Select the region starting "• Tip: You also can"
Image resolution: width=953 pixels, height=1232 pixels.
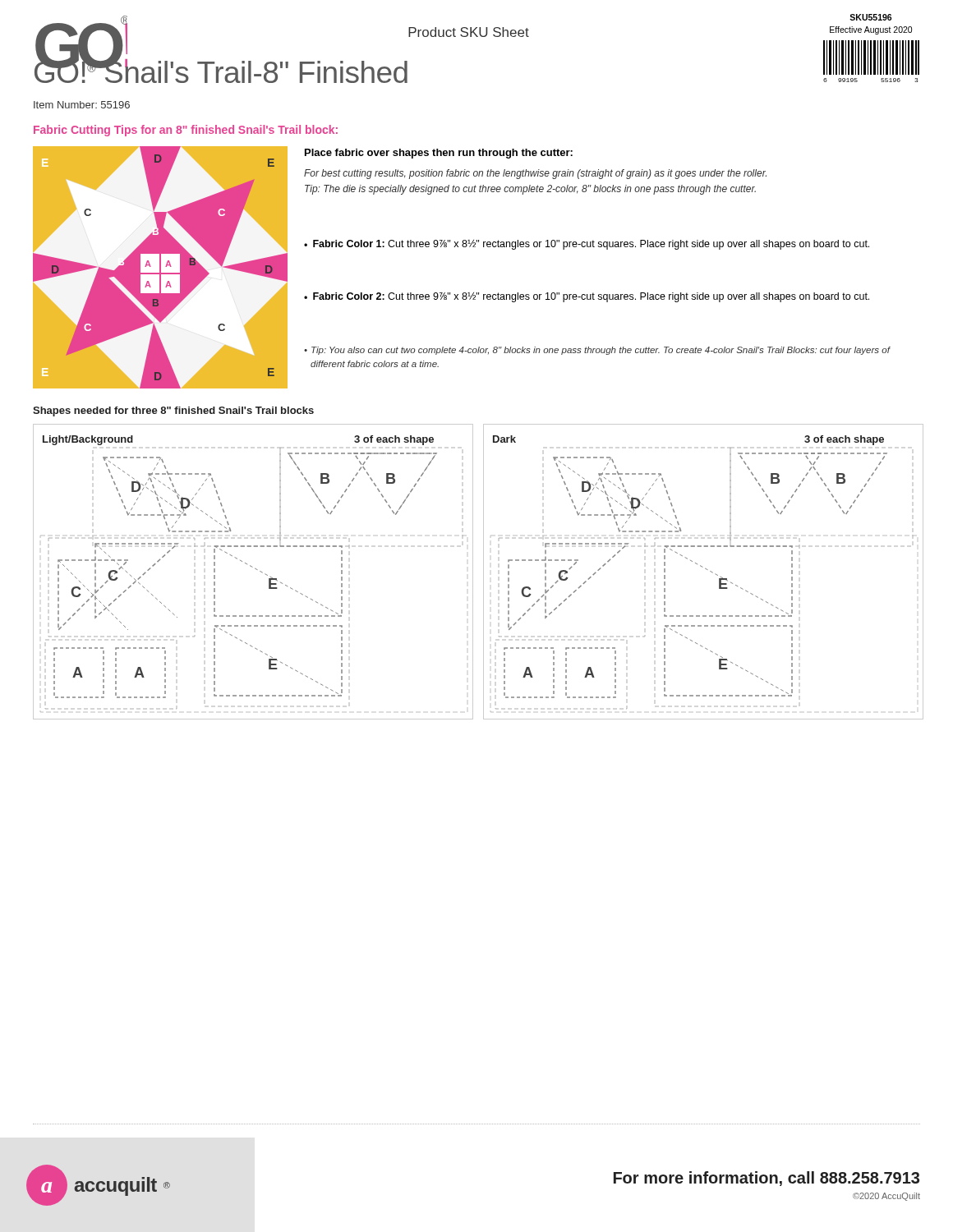point(612,358)
